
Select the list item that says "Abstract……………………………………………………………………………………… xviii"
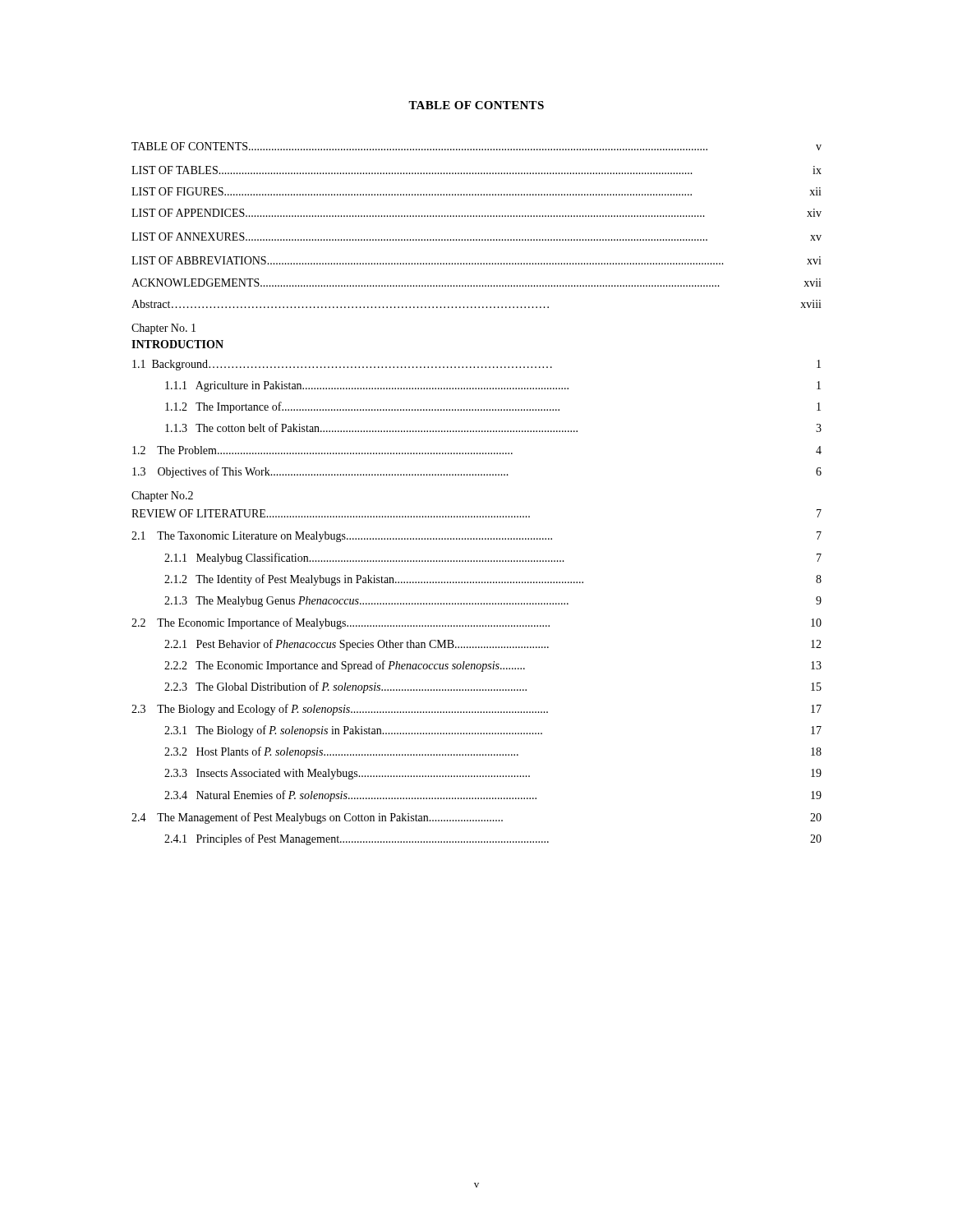pyautogui.click(x=476, y=304)
